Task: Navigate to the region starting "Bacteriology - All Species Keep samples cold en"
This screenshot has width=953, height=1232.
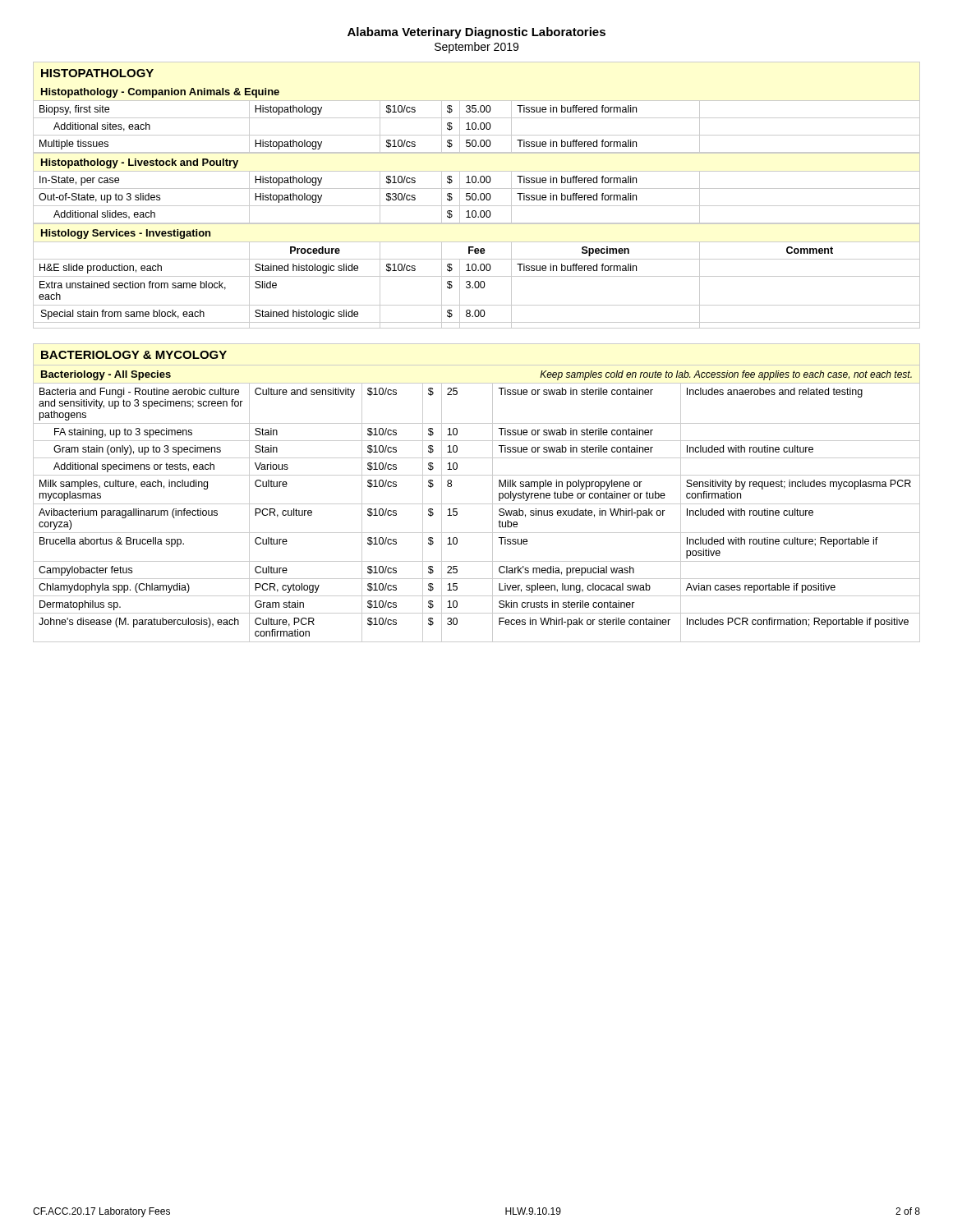Action: [98, 375]
